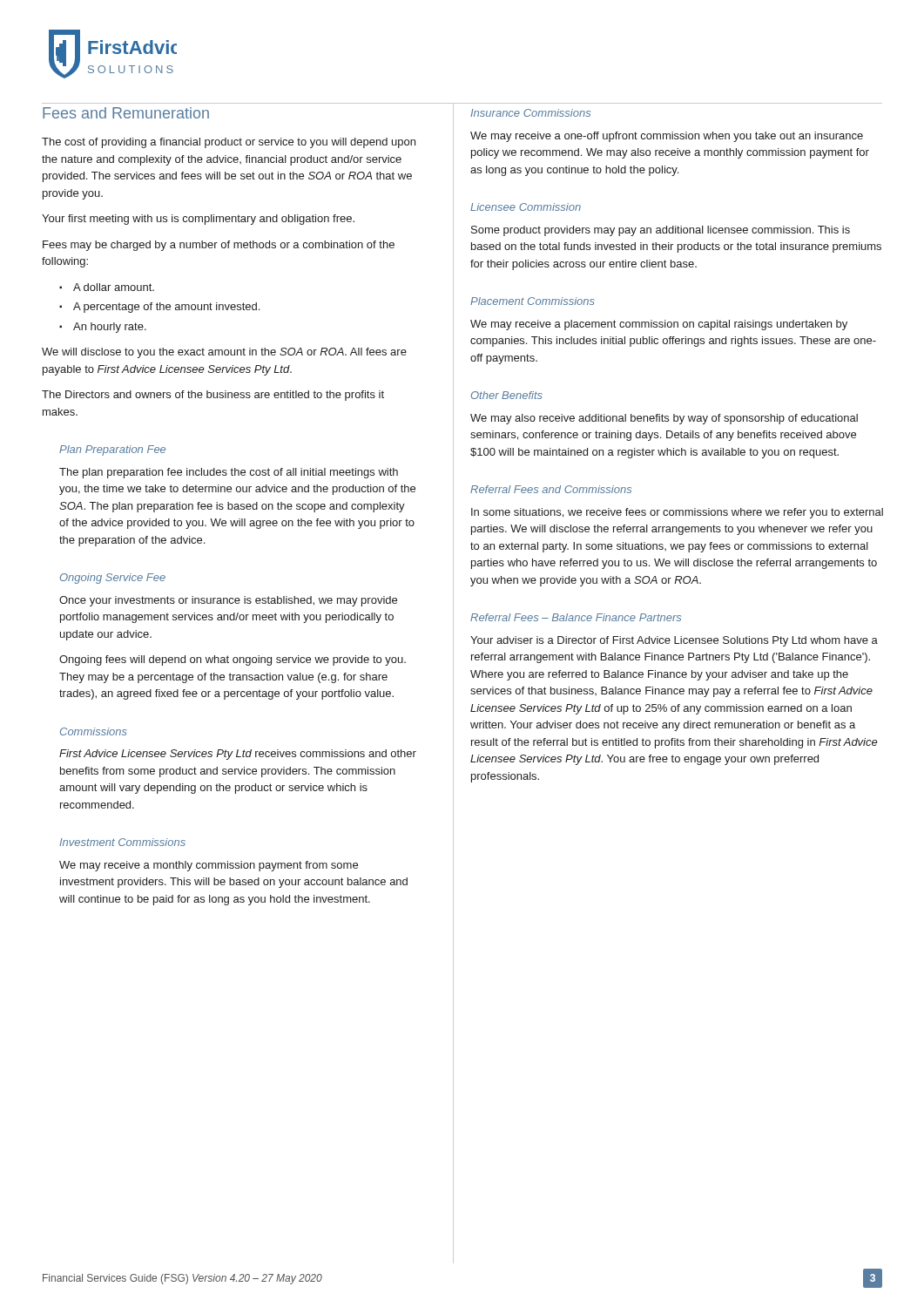Locate the text starting "Referral Fees – Balance Finance Partners"
Viewport: 924px width, 1307px height.
[x=576, y=618]
